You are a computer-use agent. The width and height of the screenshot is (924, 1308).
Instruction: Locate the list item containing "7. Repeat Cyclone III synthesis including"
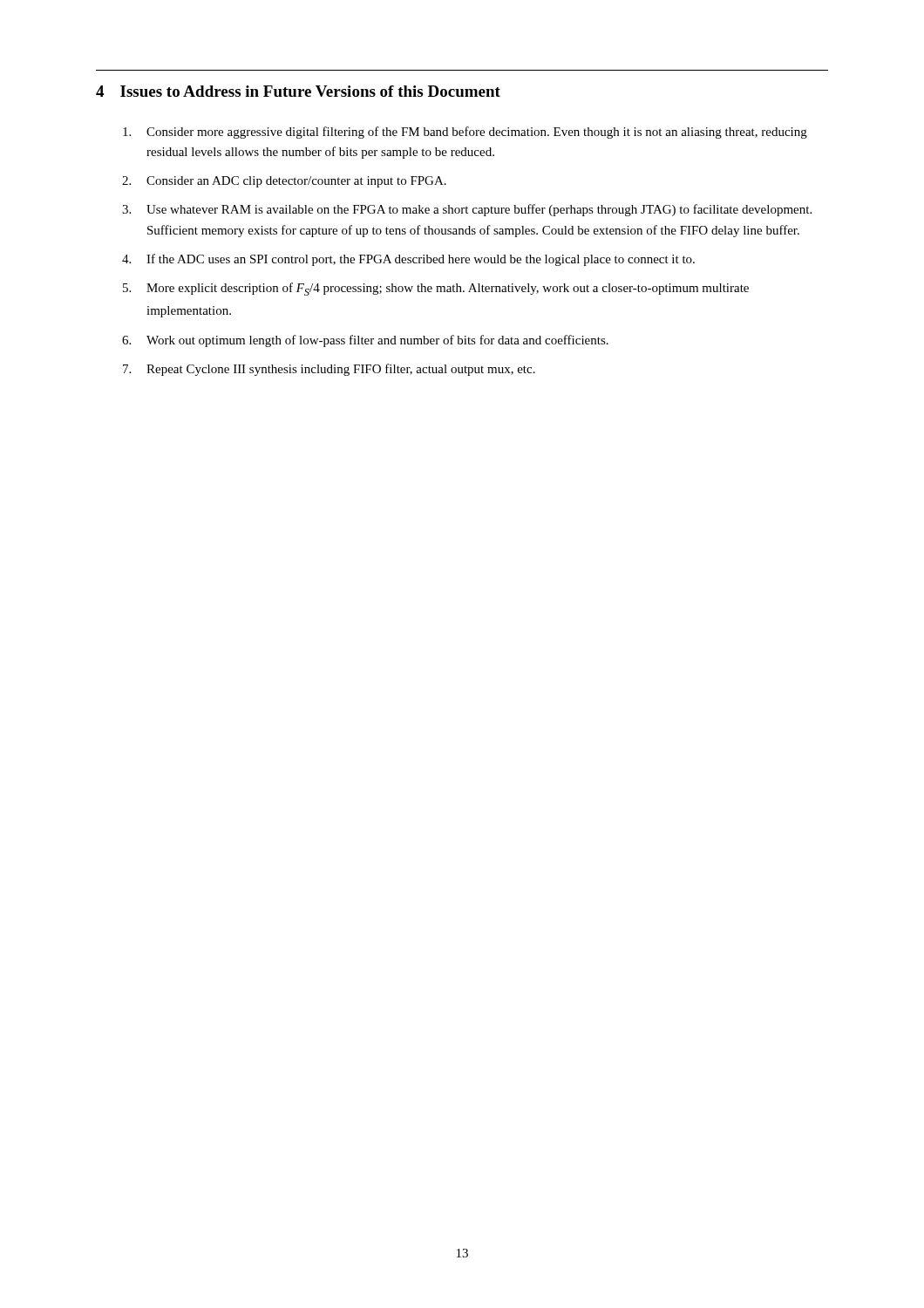coord(329,369)
